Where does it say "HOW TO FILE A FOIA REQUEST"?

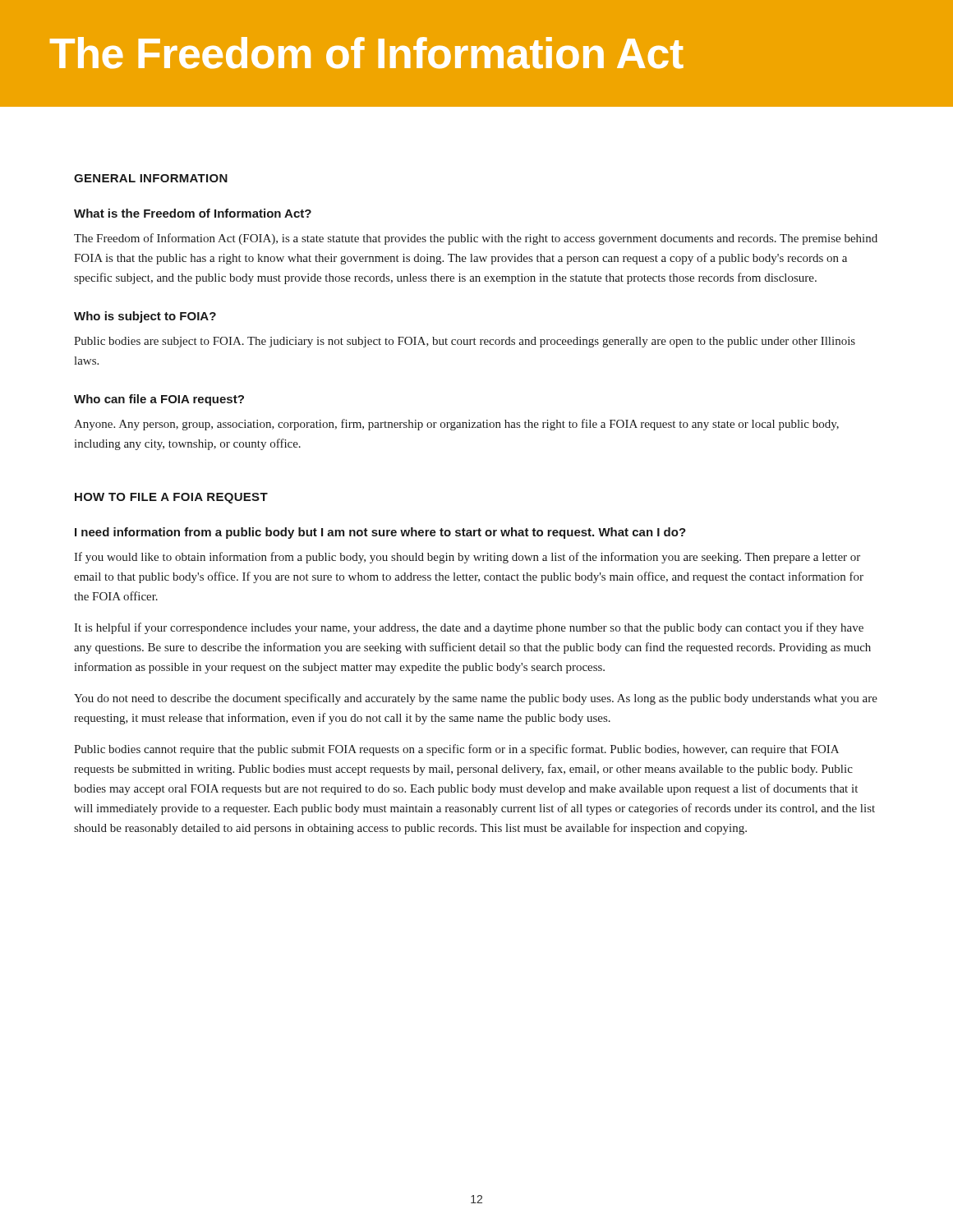click(x=171, y=496)
